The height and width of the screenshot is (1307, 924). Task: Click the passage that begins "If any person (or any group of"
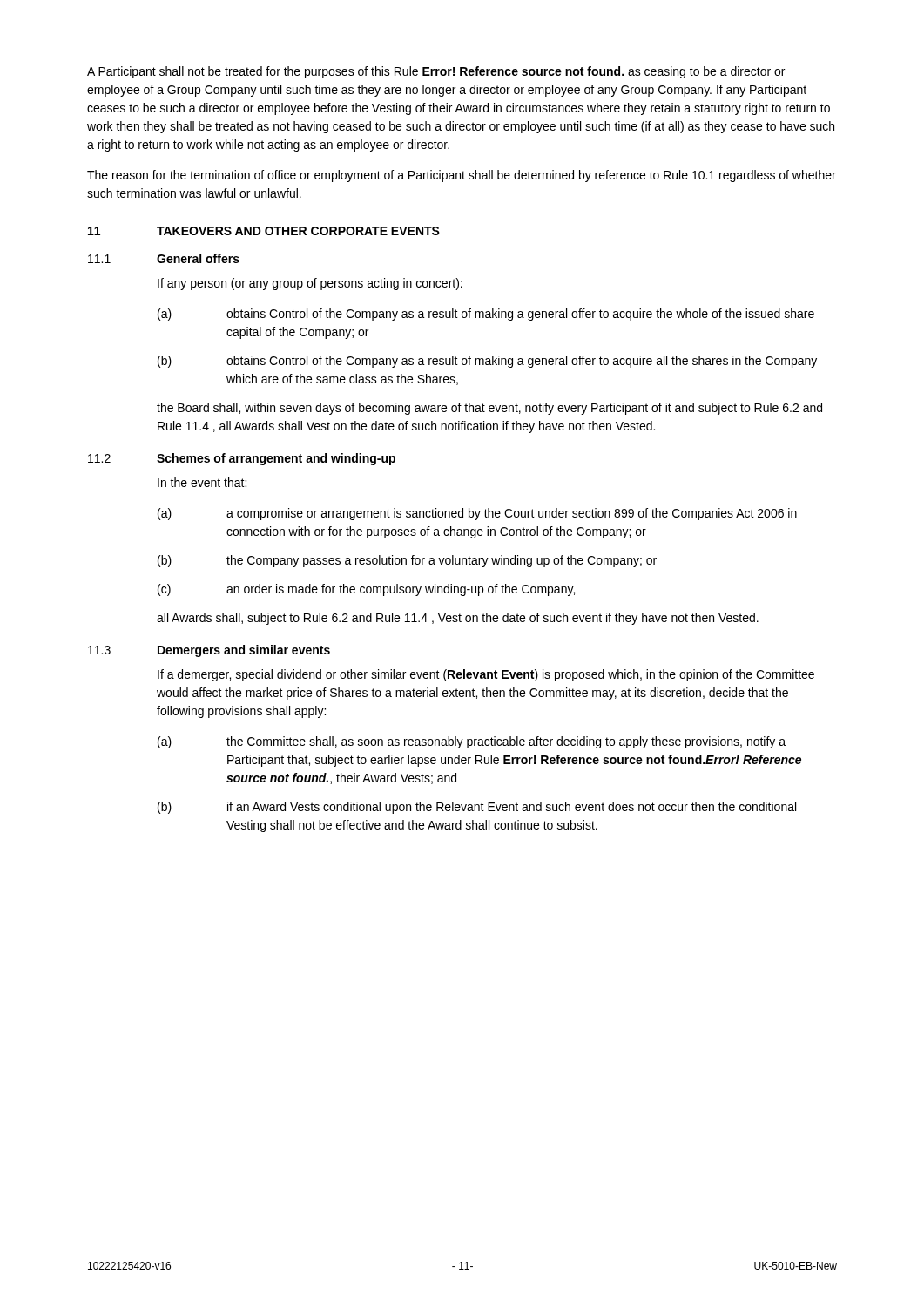click(310, 284)
